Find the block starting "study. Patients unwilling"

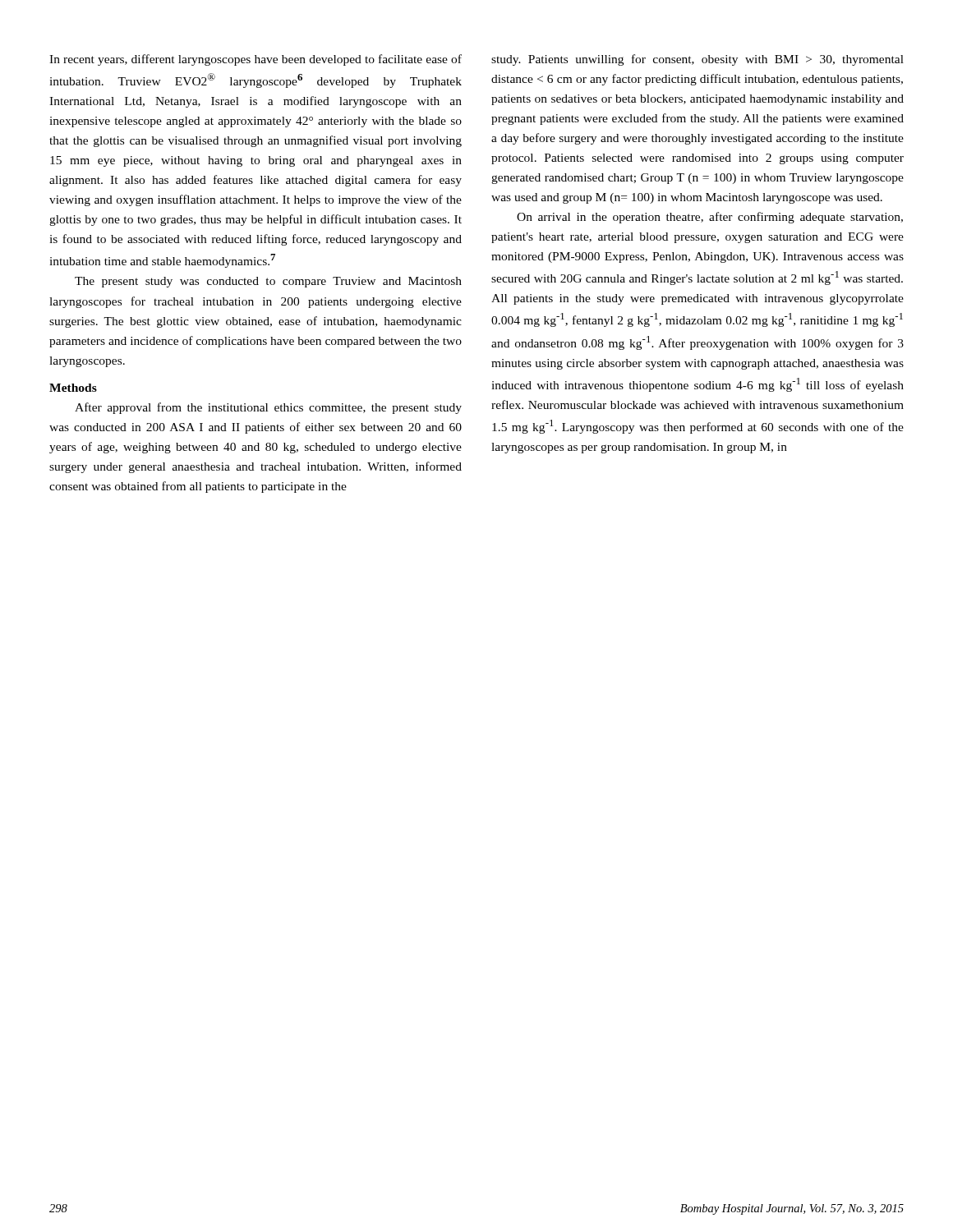click(x=698, y=128)
